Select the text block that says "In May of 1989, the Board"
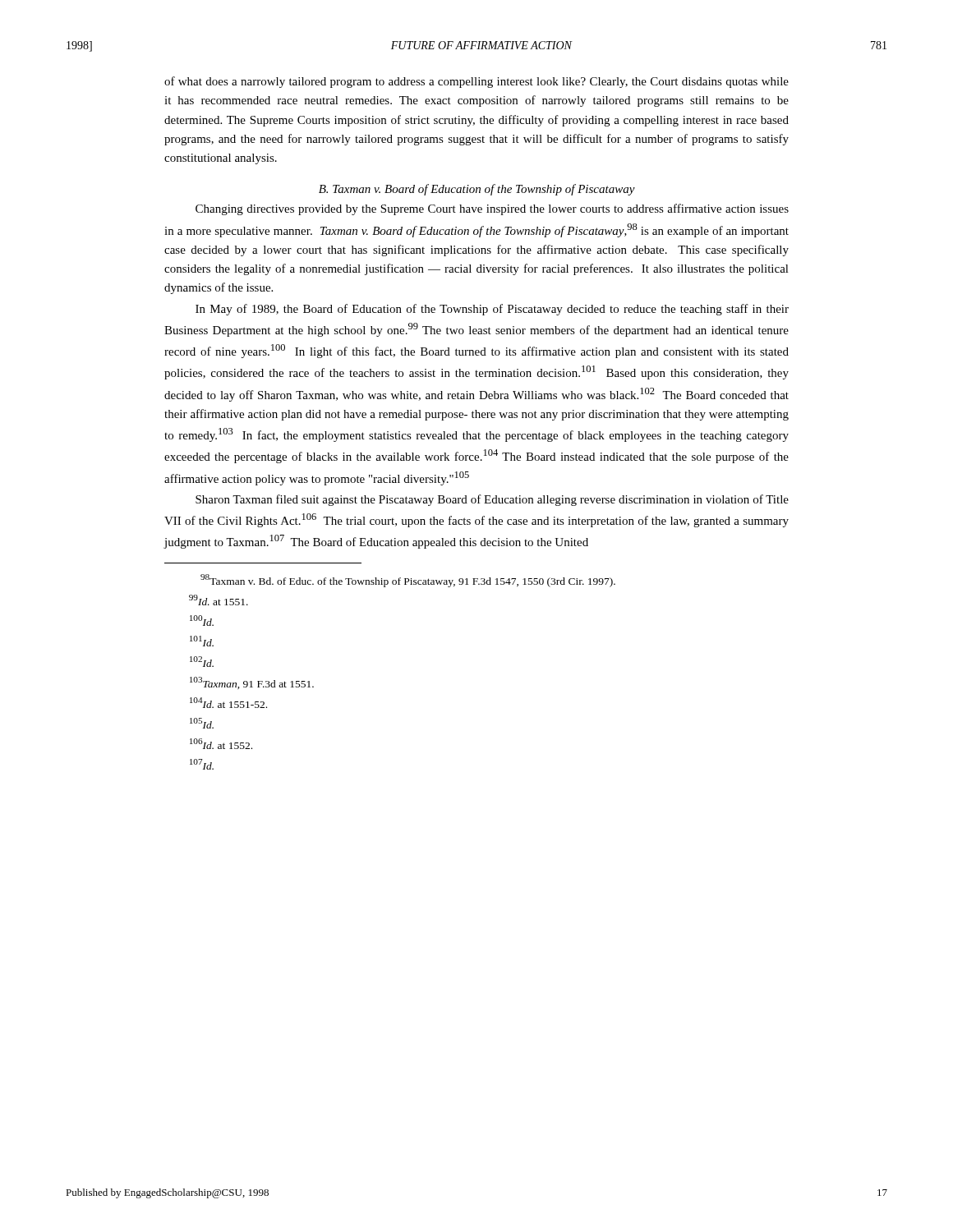 (476, 393)
